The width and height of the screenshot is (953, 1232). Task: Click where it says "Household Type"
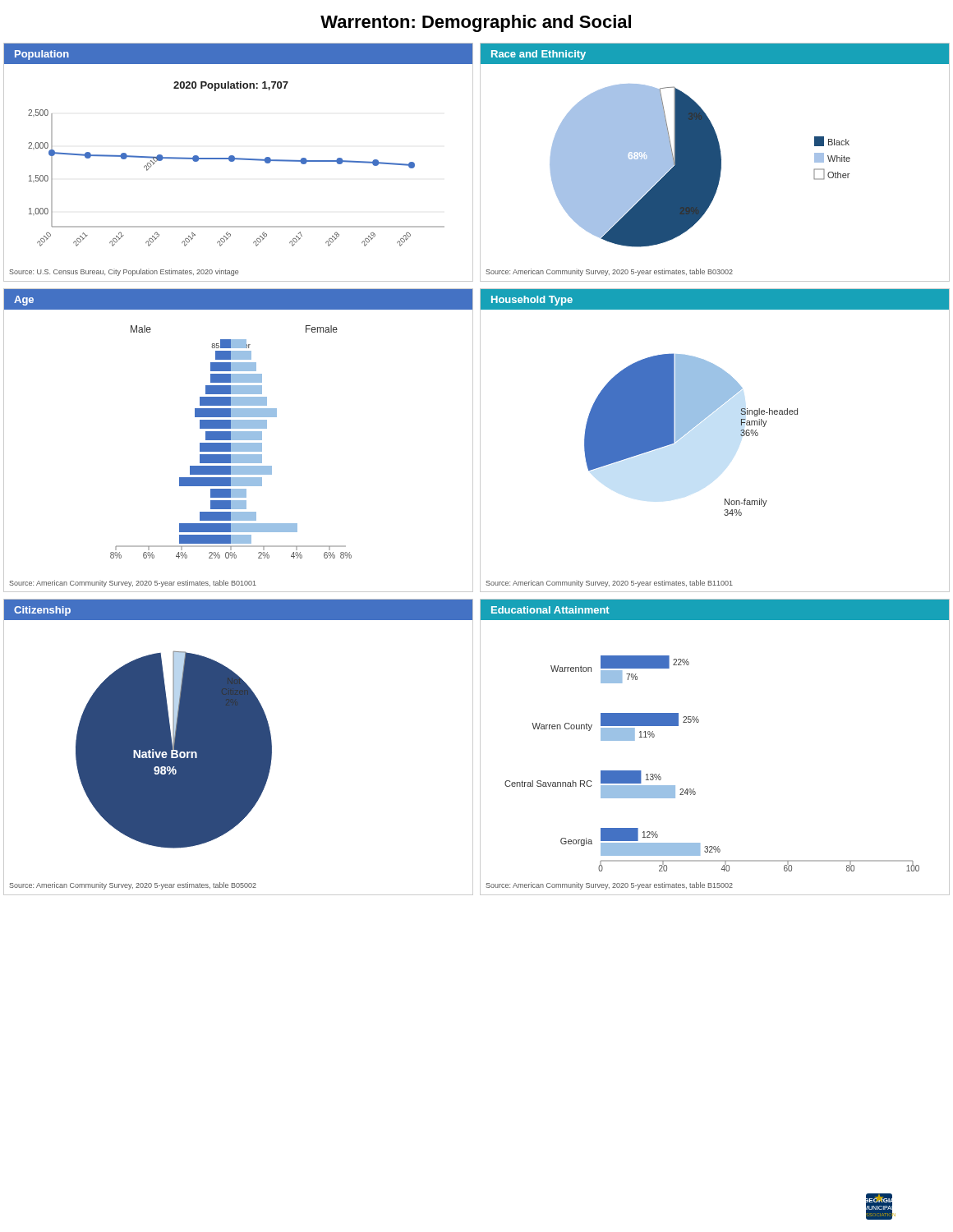click(532, 299)
